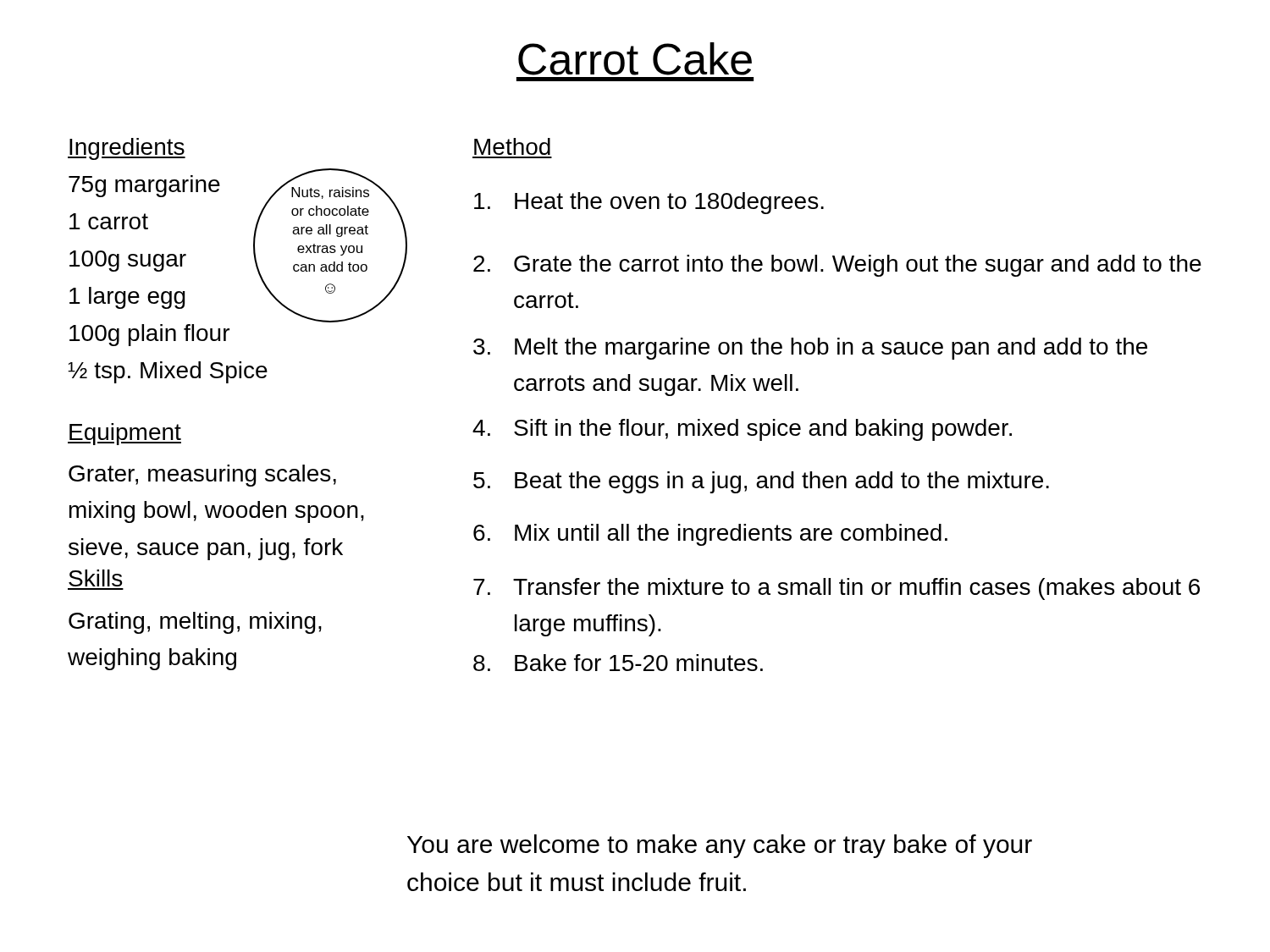
Task: Select the region starting "3.Melt the margarine on the hob"
Action: point(841,365)
